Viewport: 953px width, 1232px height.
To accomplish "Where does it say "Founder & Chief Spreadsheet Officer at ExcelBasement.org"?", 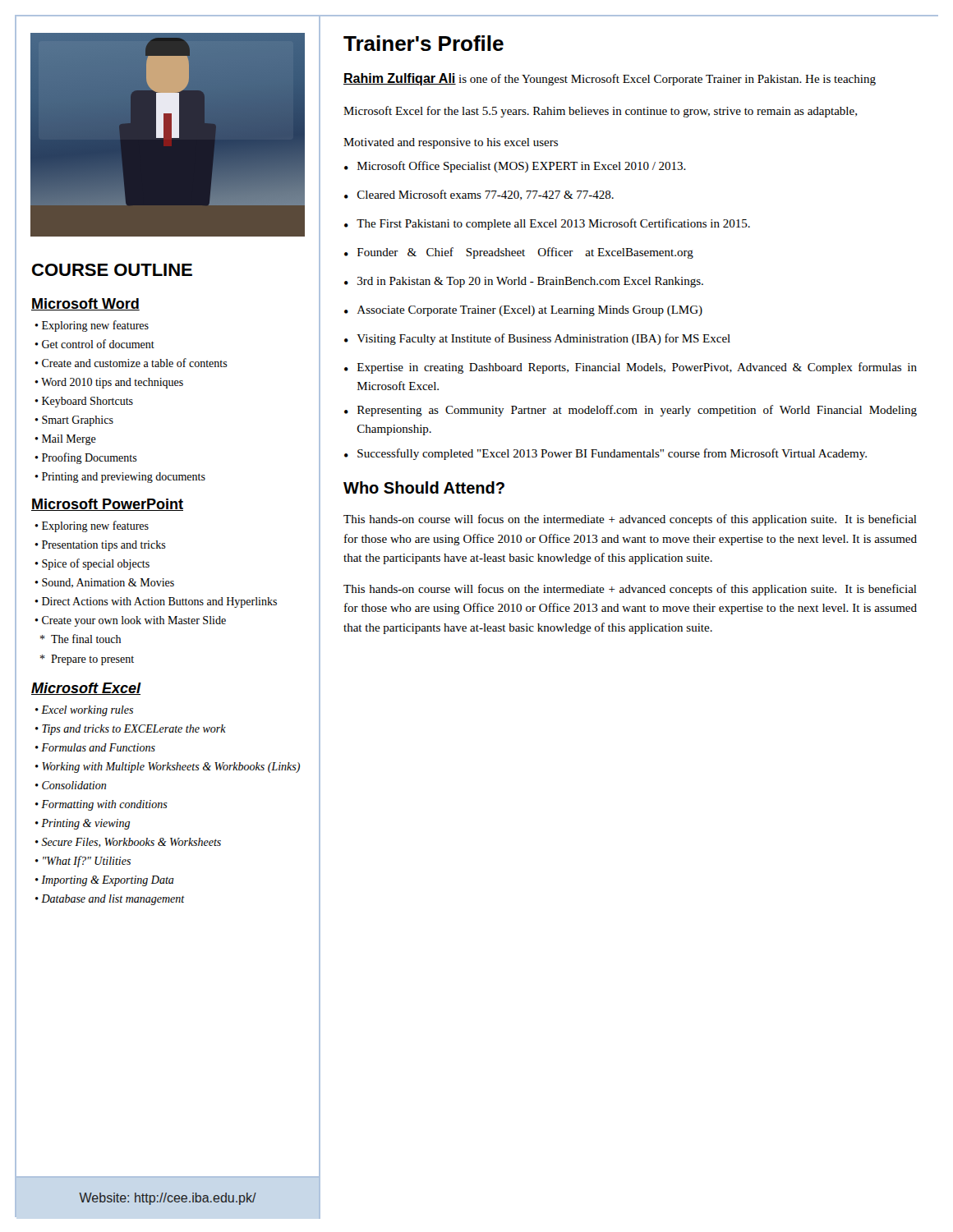I will click(x=630, y=255).
